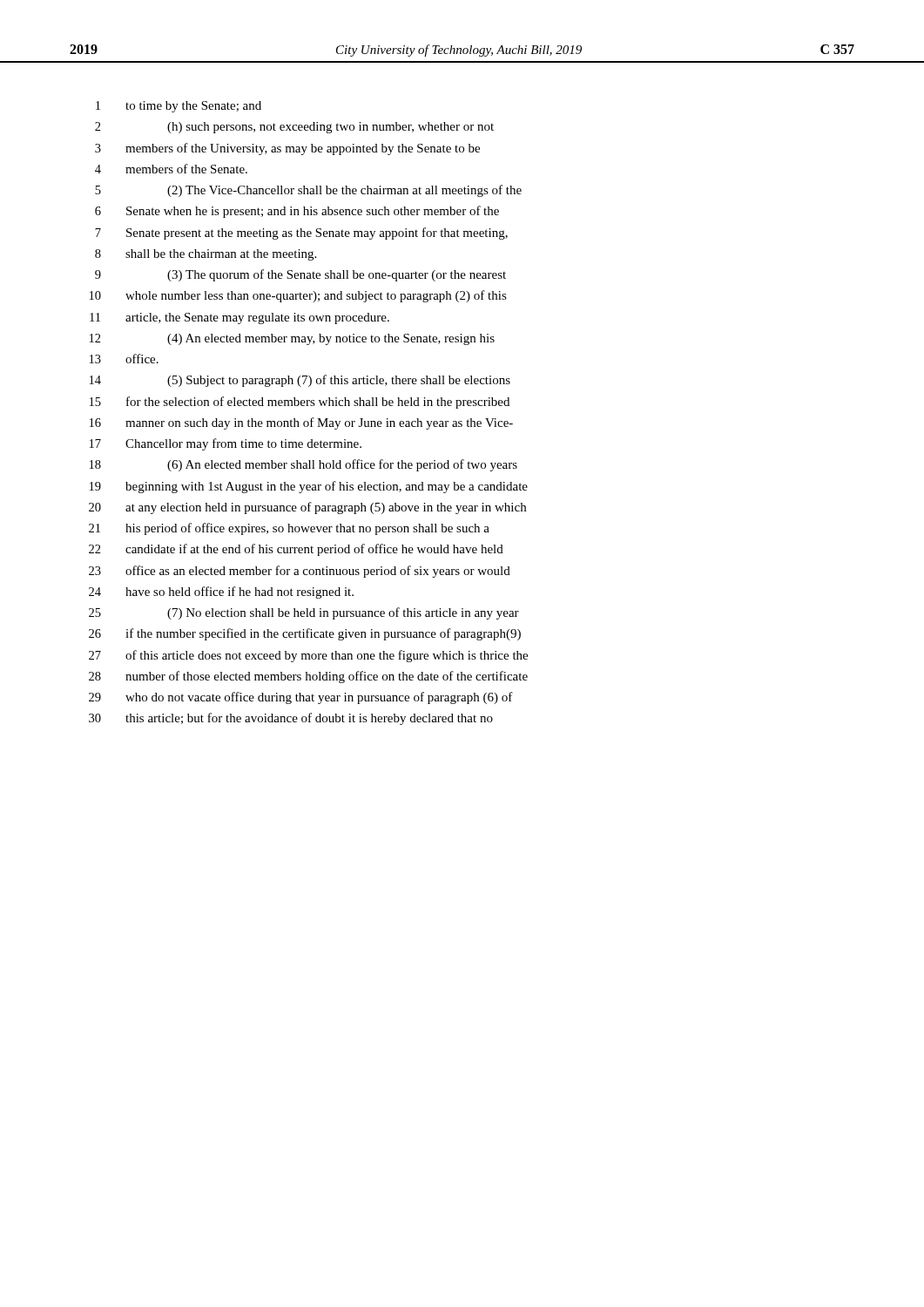This screenshot has width=924, height=1307.
Task: Point to the block beginning "2 (h) such persons, not exceeding two"
Action: tap(462, 127)
